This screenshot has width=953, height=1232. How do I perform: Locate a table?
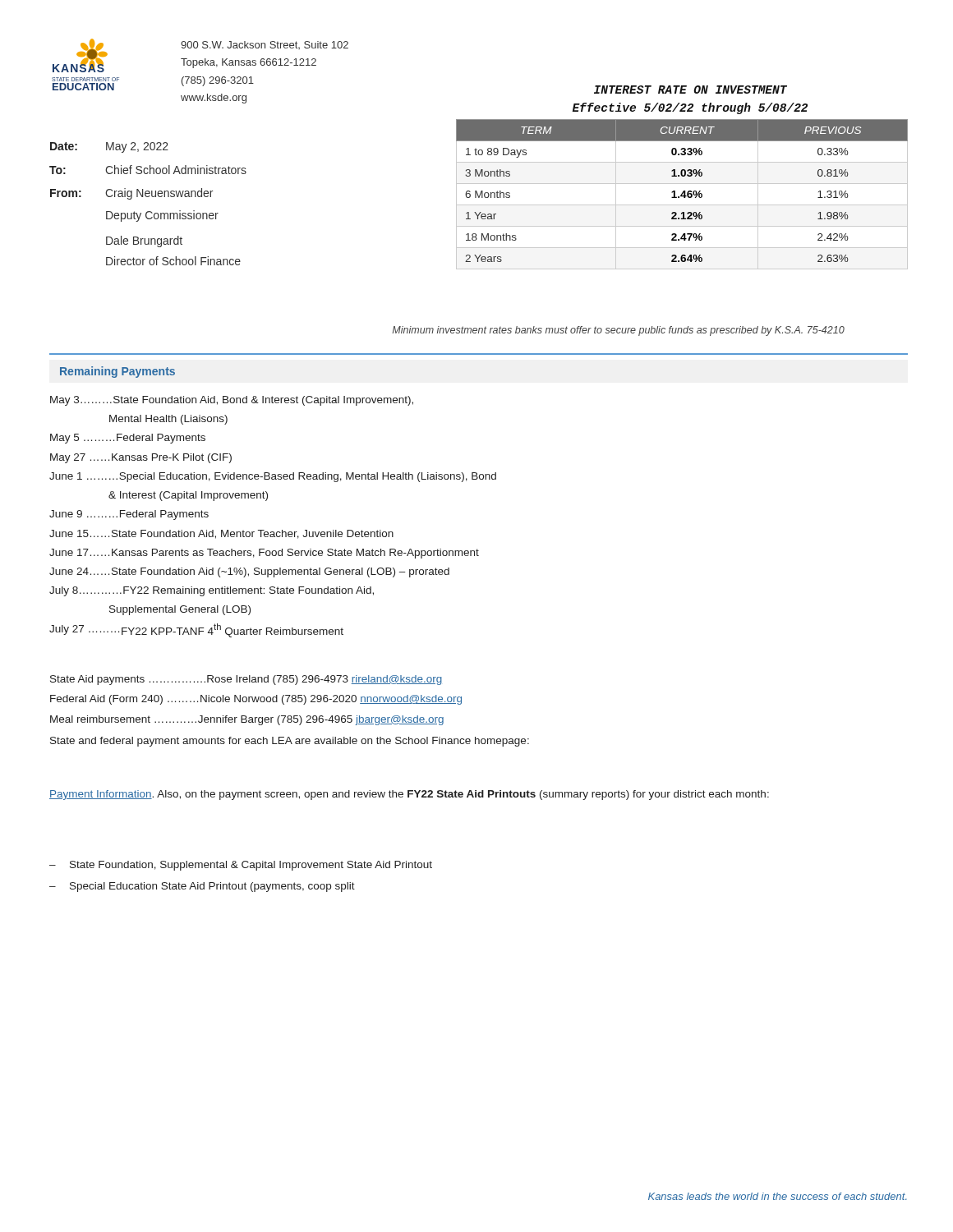682,194
